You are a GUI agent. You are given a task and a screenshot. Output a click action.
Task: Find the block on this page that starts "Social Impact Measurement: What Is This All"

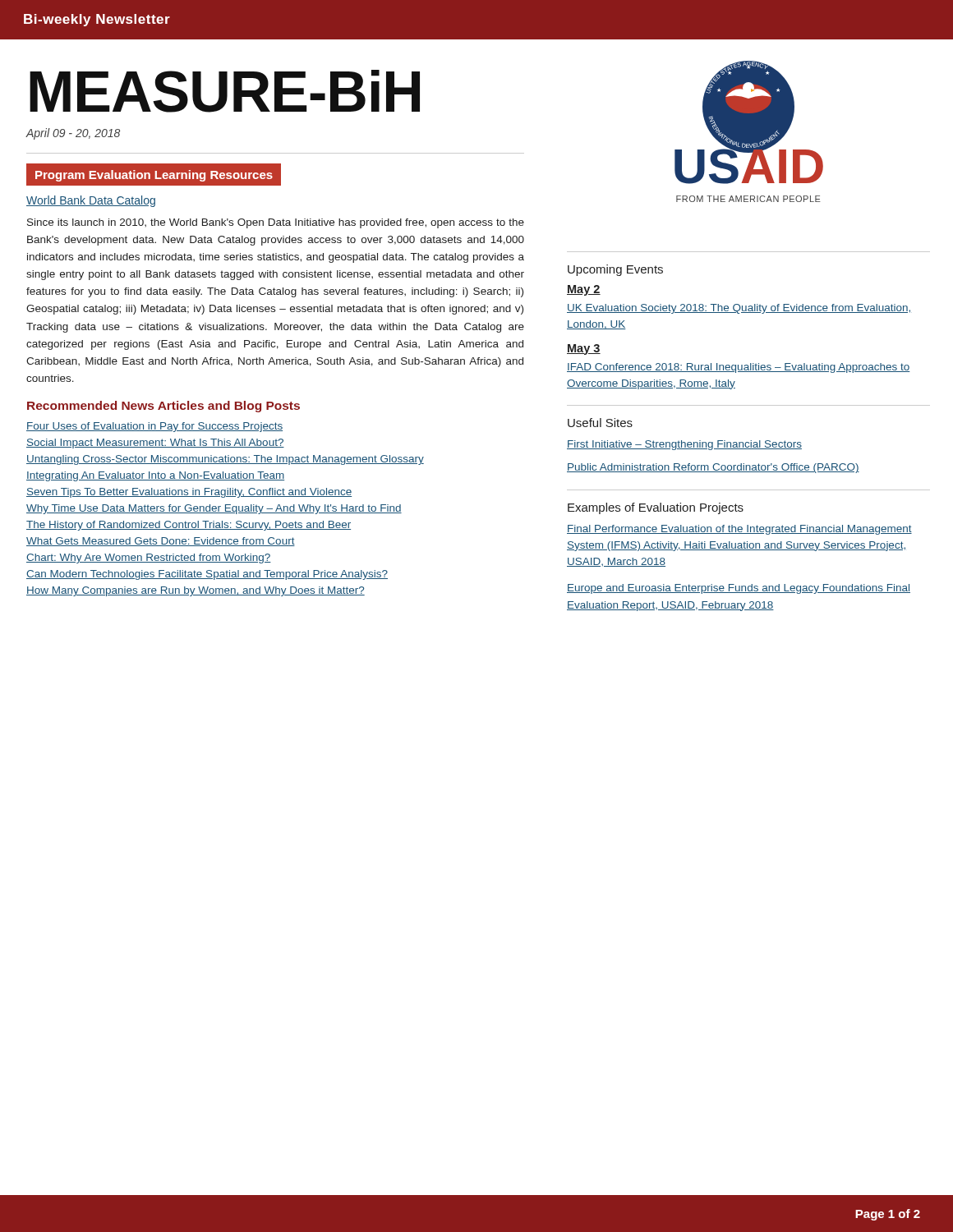(155, 443)
